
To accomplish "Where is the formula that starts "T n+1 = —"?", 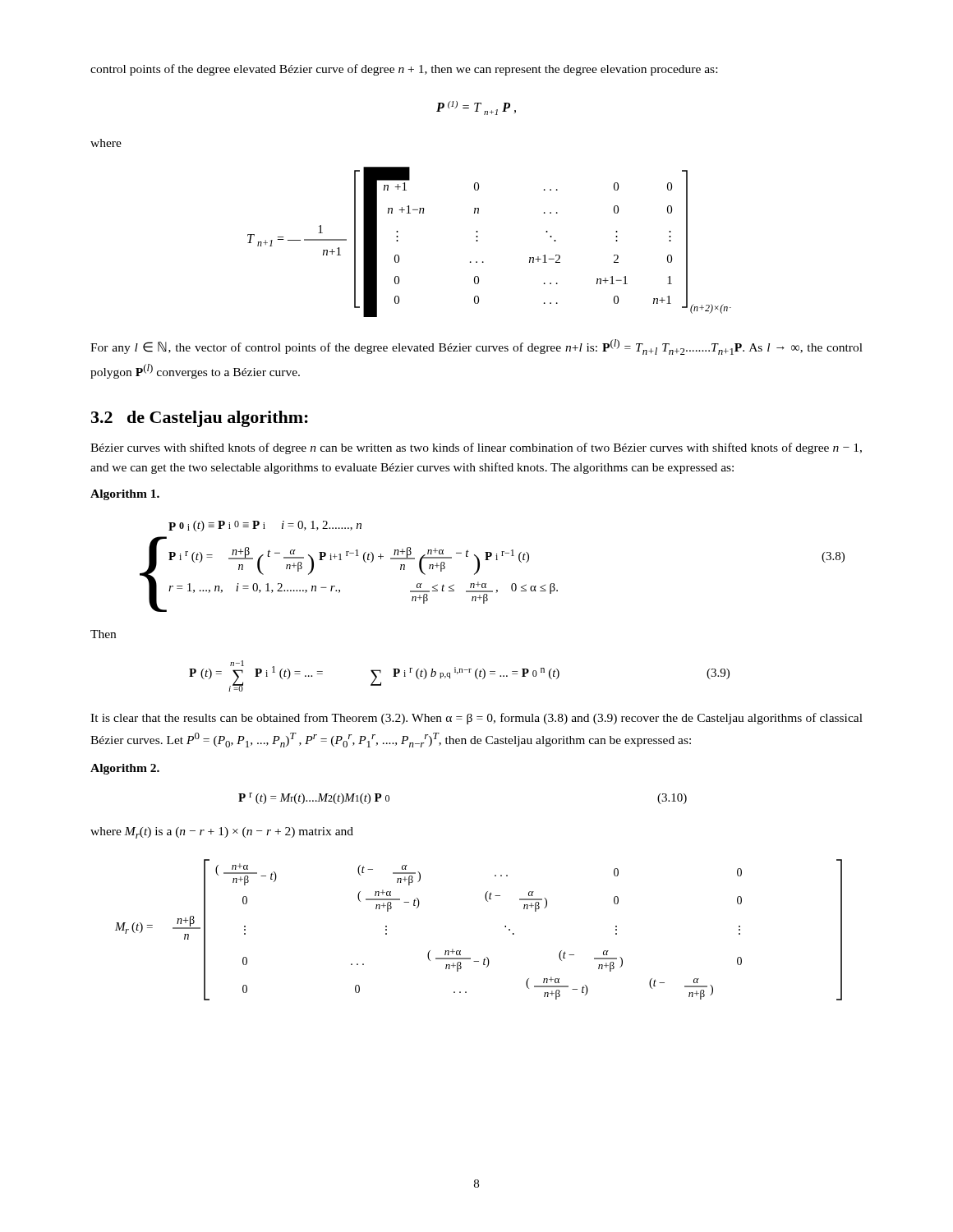I will (482, 241).
